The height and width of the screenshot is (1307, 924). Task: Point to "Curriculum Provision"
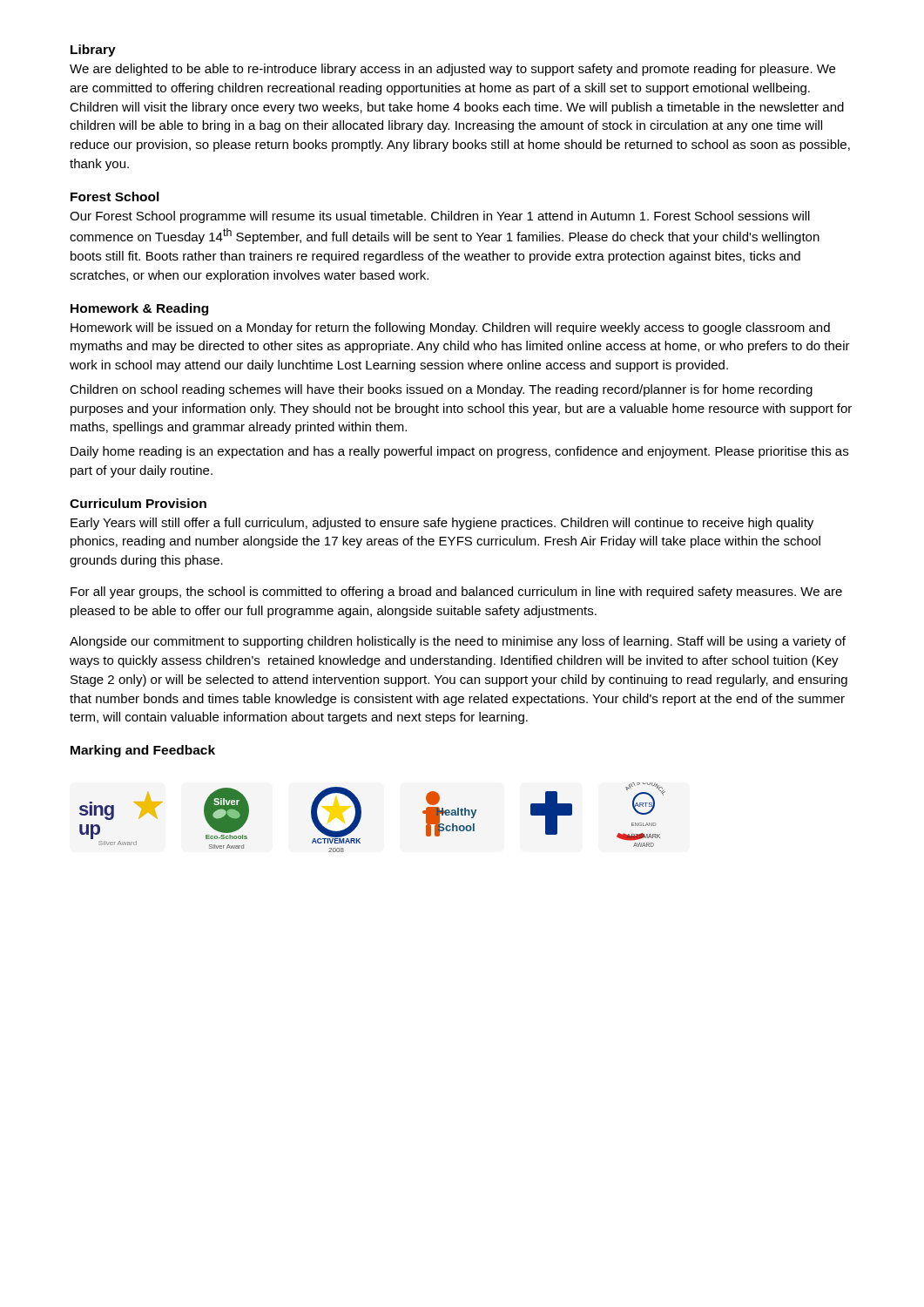pyautogui.click(x=138, y=503)
